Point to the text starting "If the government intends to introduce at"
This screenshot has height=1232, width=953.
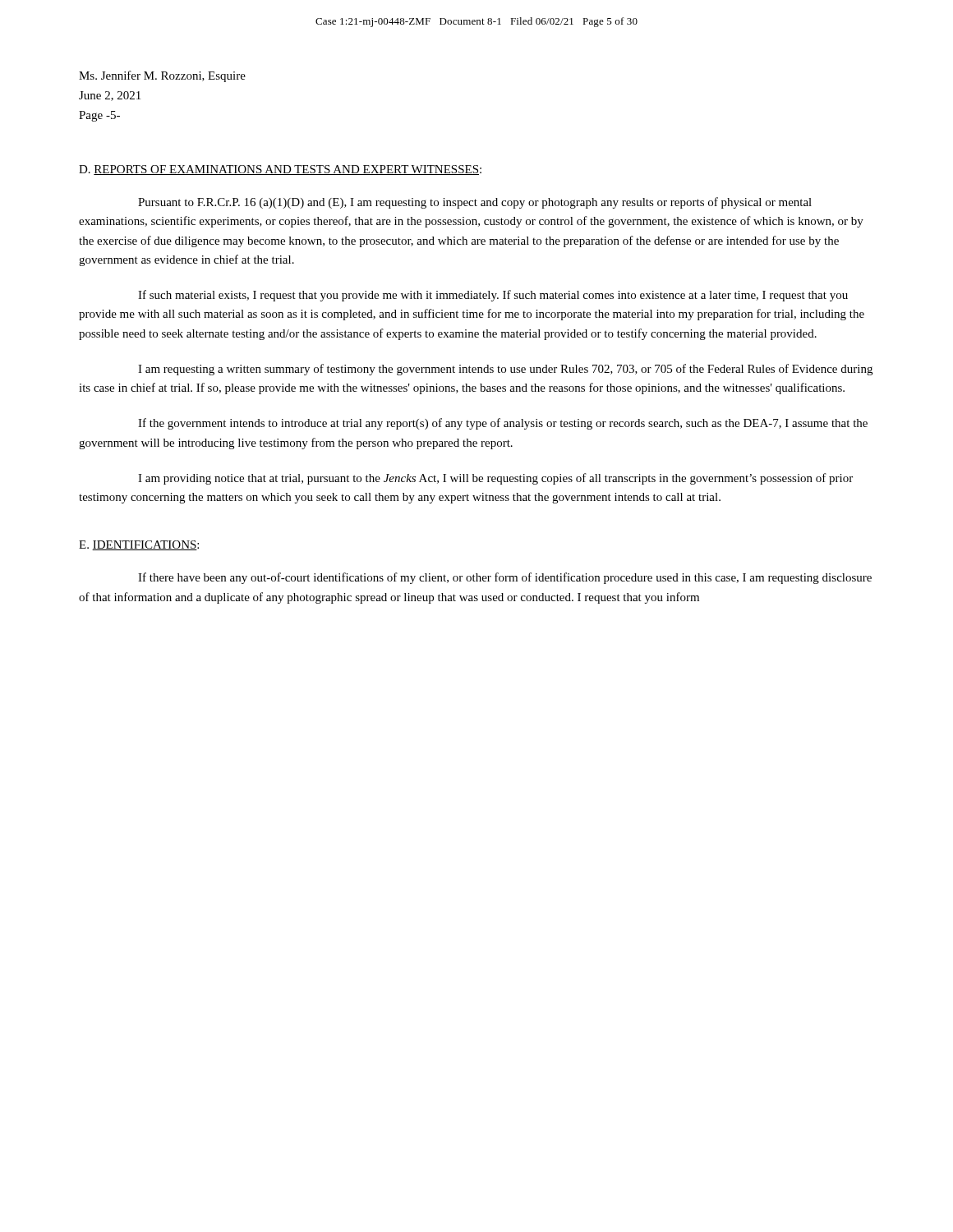coord(473,433)
